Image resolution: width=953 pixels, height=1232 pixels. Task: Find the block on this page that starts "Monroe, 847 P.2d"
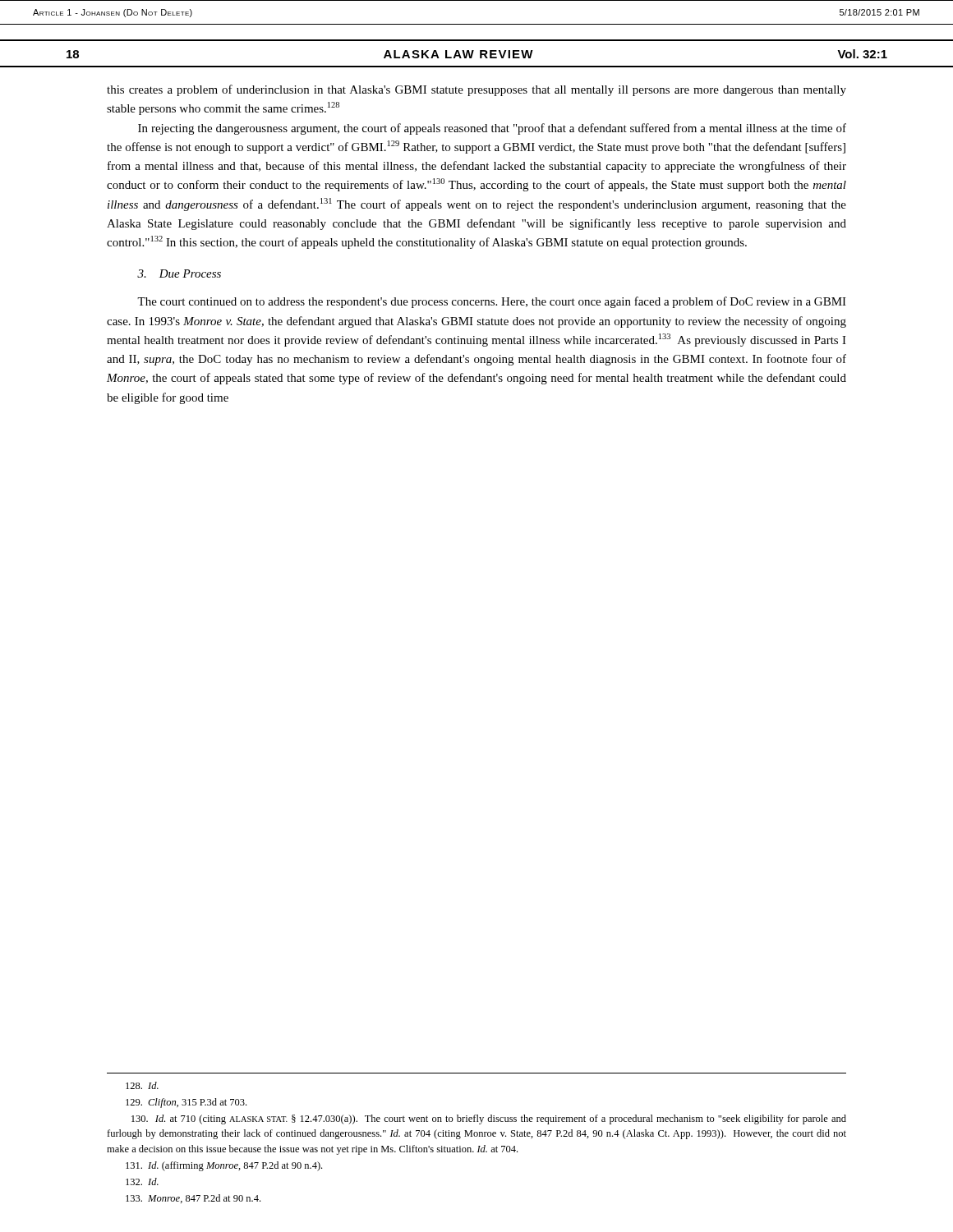coord(184,1198)
